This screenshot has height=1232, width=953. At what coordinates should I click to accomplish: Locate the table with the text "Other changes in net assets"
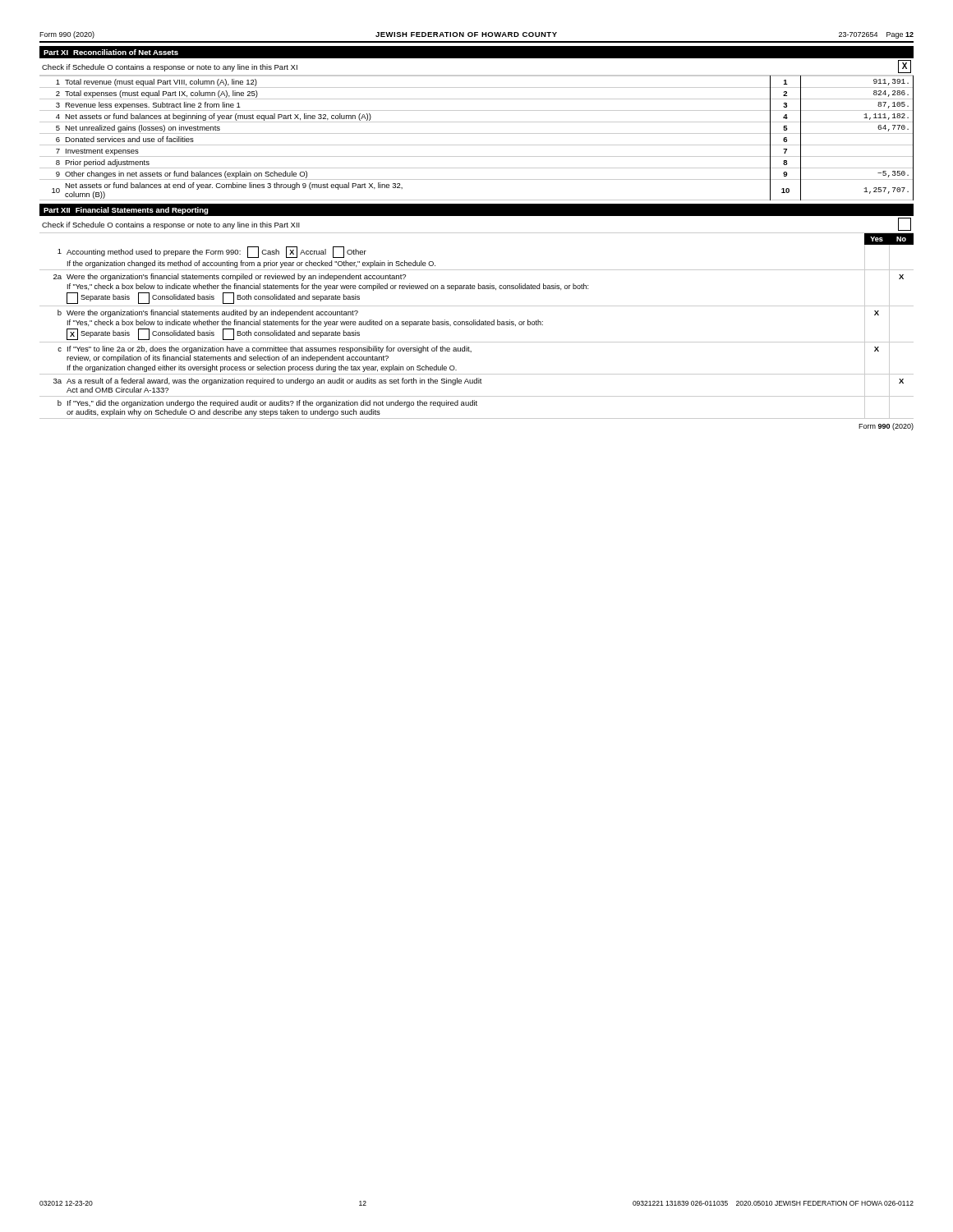(x=476, y=138)
